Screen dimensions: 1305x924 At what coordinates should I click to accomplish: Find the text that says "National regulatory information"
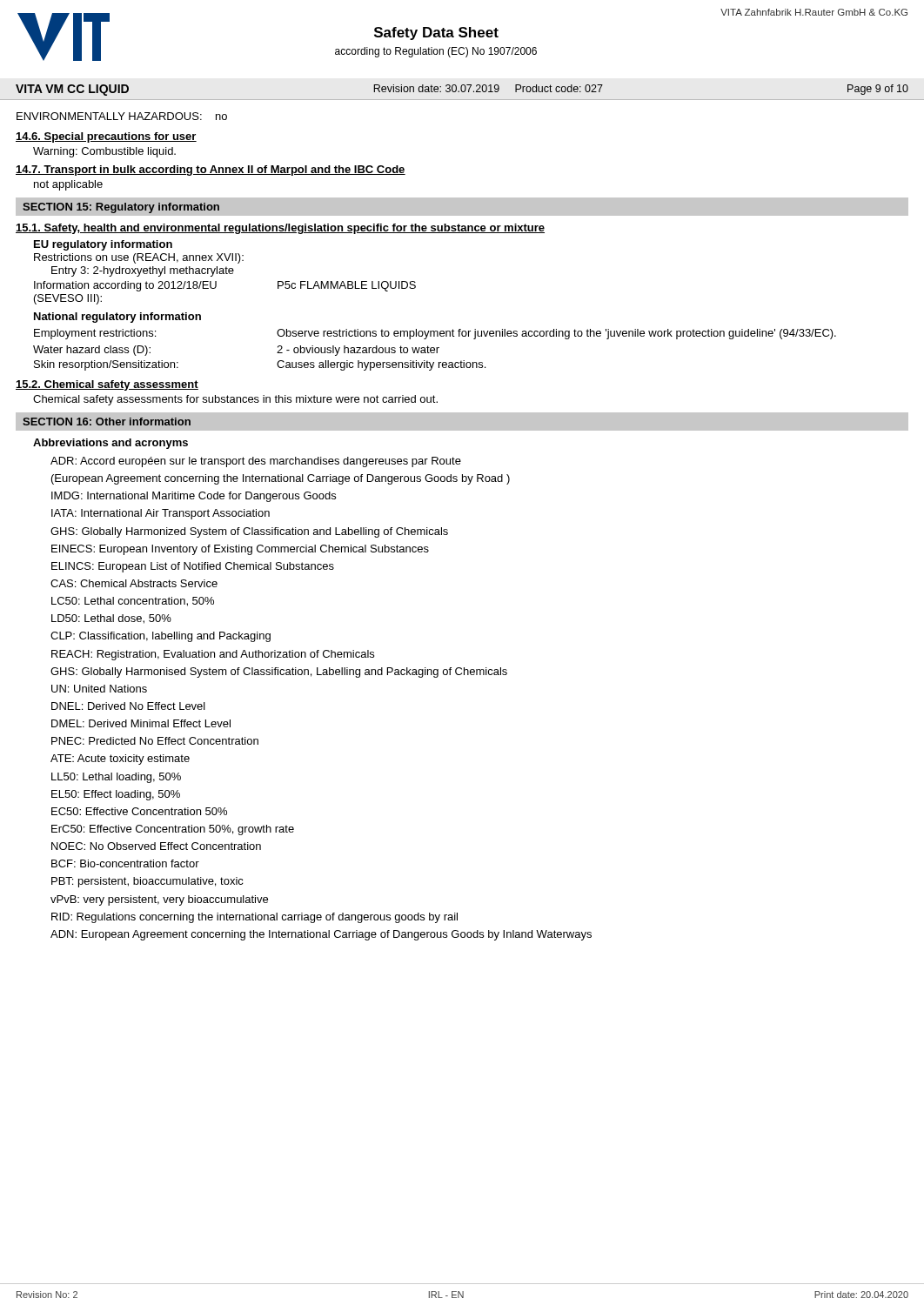tap(117, 316)
